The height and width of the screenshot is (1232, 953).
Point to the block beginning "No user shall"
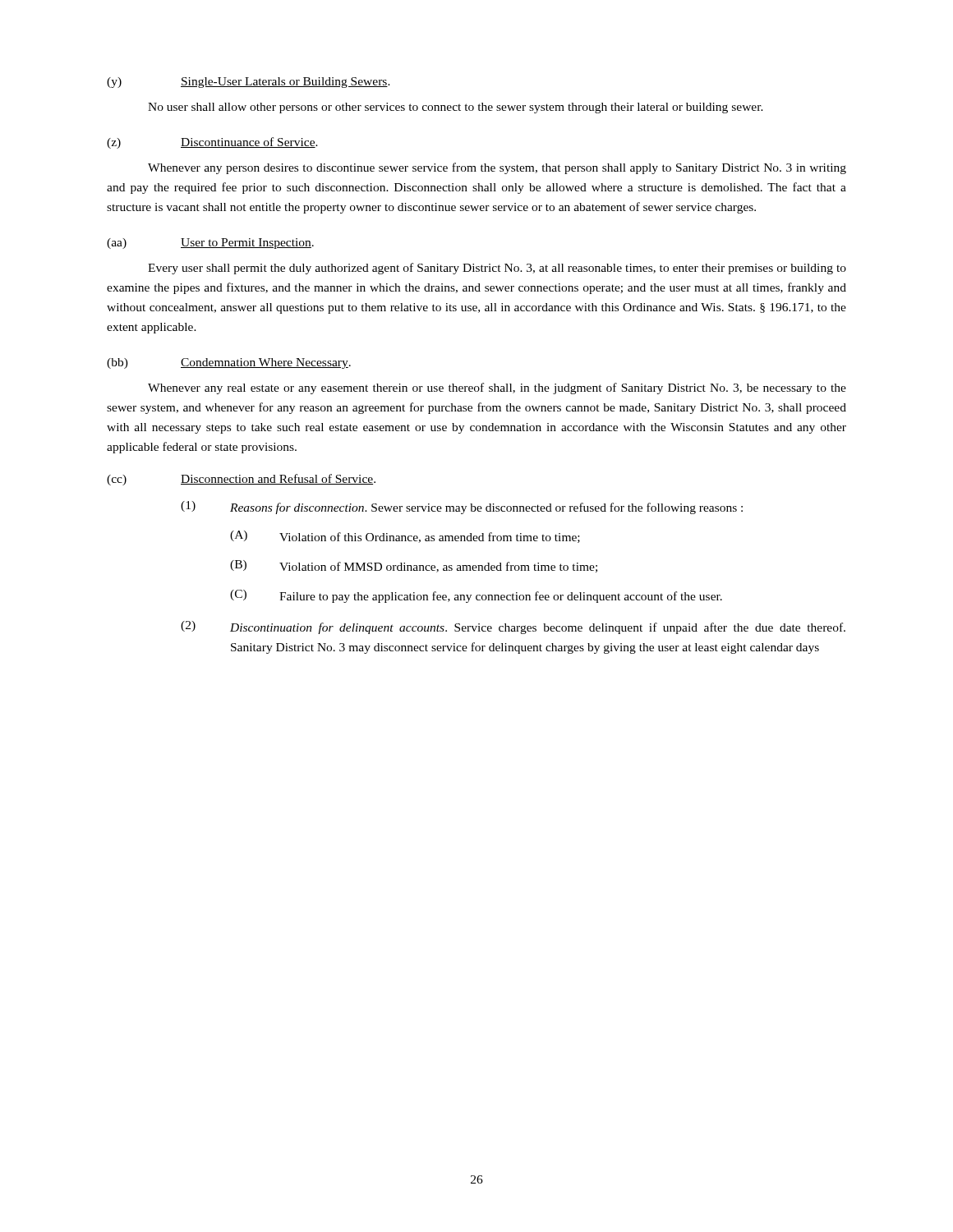tap(456, 106)
